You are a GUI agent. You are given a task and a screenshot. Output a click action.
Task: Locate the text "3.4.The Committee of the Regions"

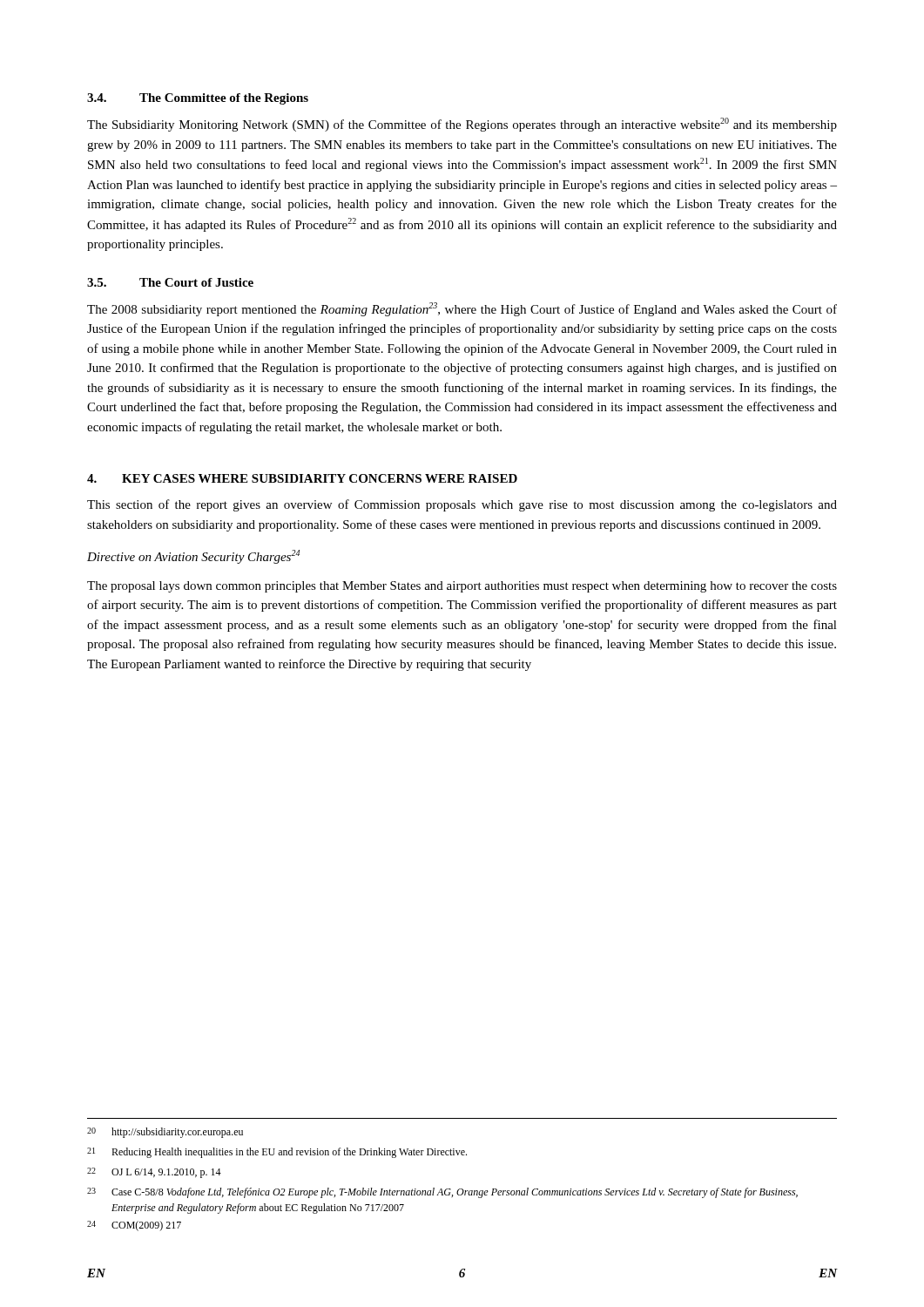click(198, 98)
